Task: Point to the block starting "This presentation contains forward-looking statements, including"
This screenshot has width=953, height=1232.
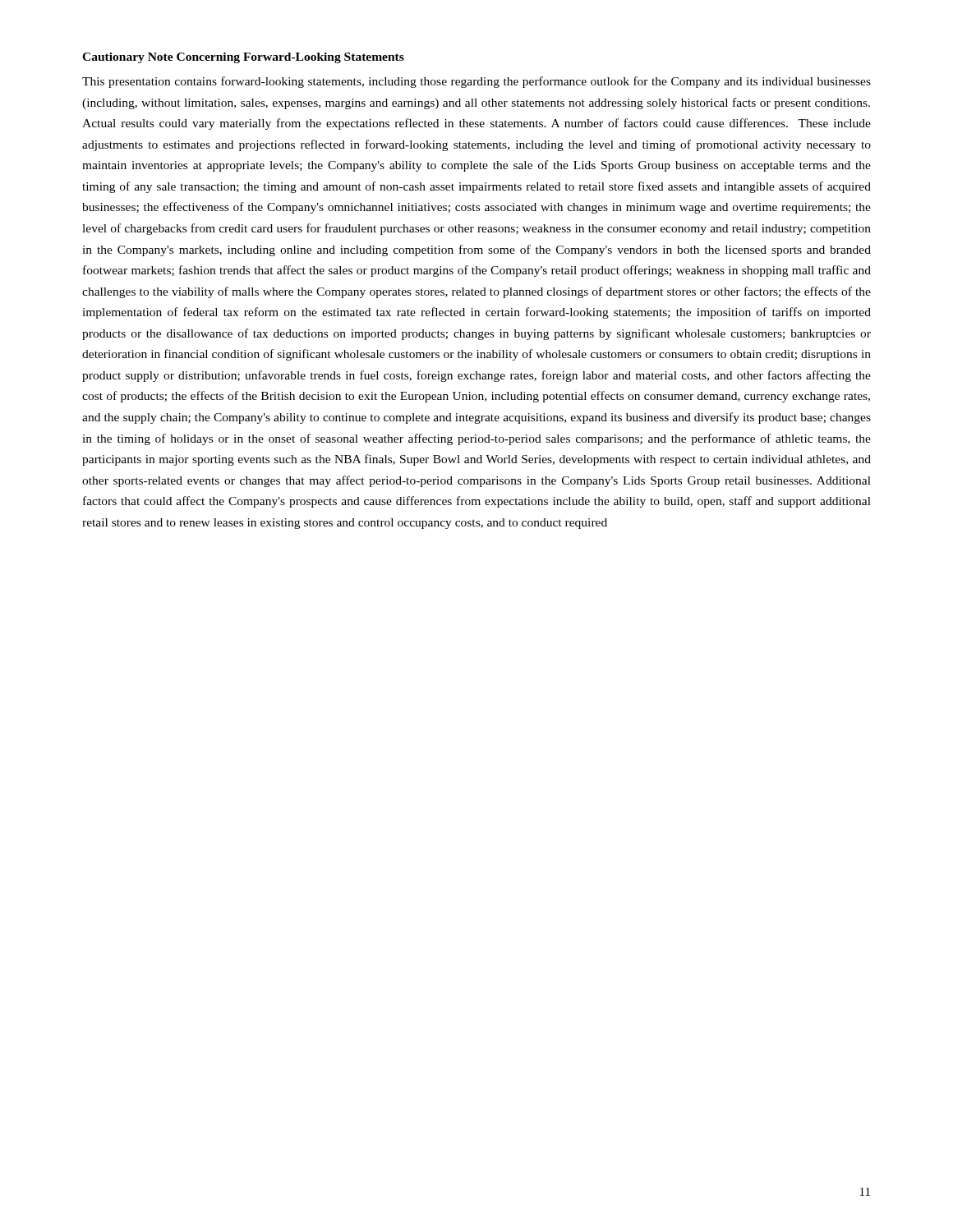Action: click(476, 301)
